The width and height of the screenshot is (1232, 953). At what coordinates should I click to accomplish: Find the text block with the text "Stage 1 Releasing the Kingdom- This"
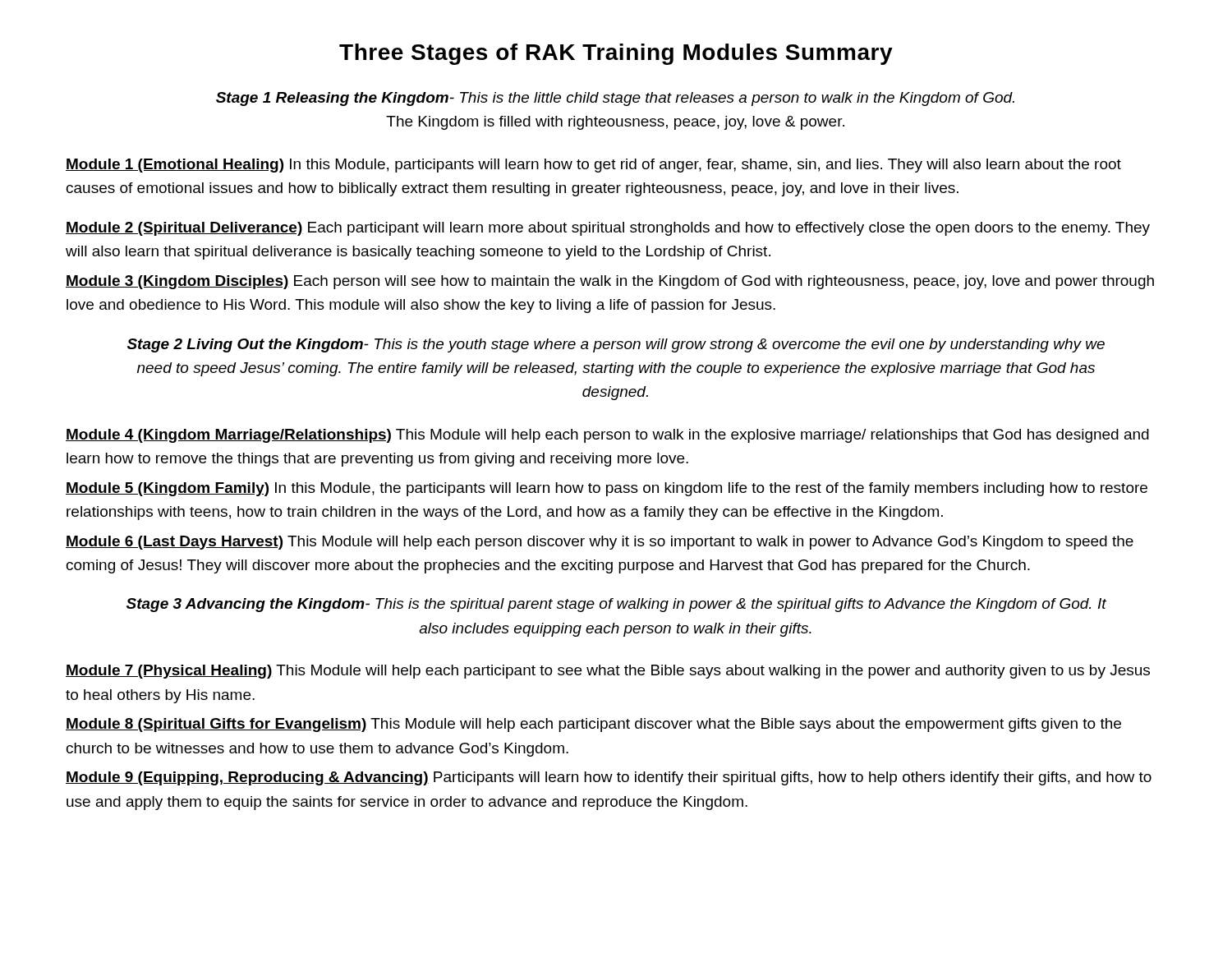coord(616,110)
